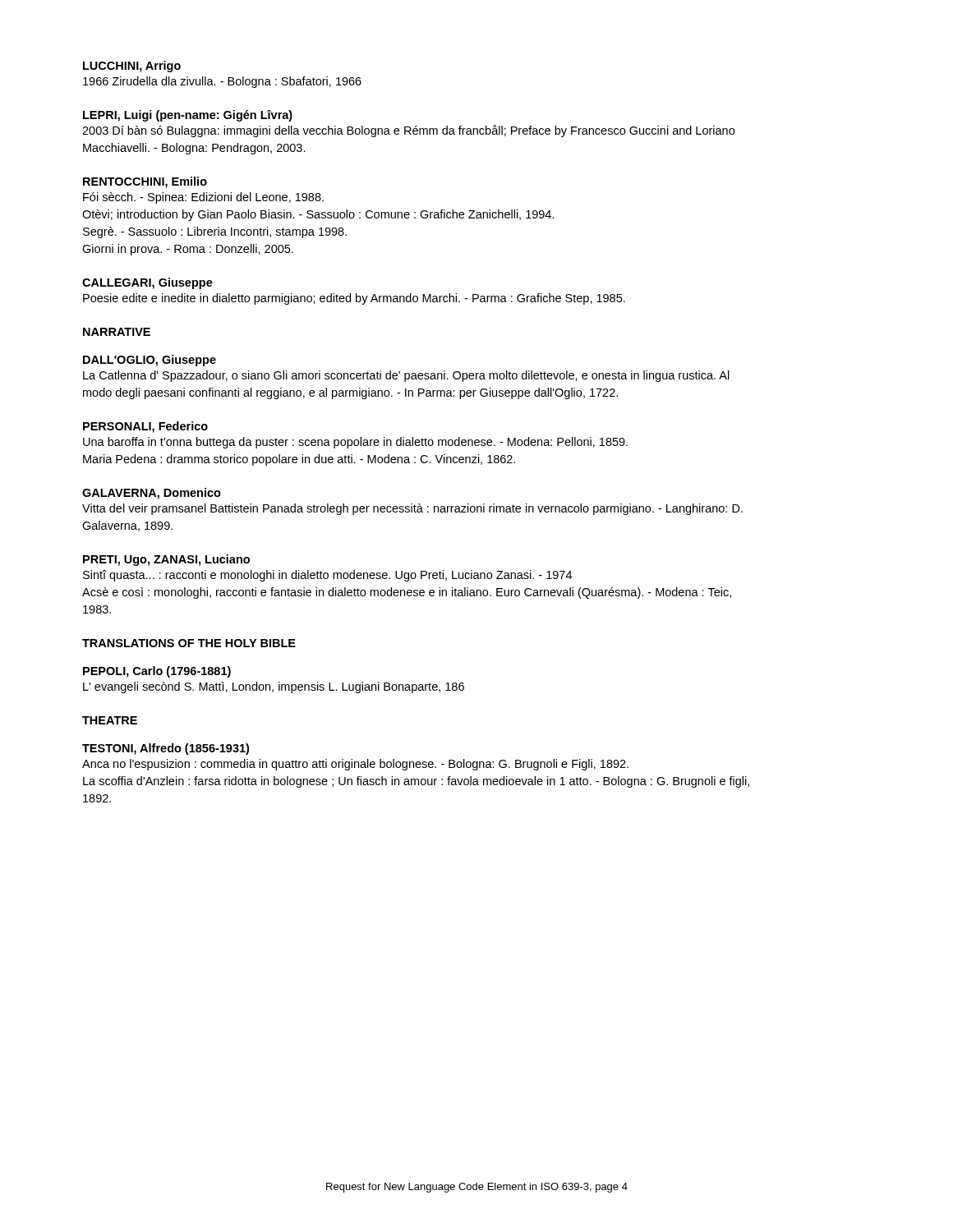Image resolution: width=953 pixels, height=1232 pixels.
Task: Select the list item that reads "LUCCHINI, Arrigo 1966"
Action: [132, 67]
